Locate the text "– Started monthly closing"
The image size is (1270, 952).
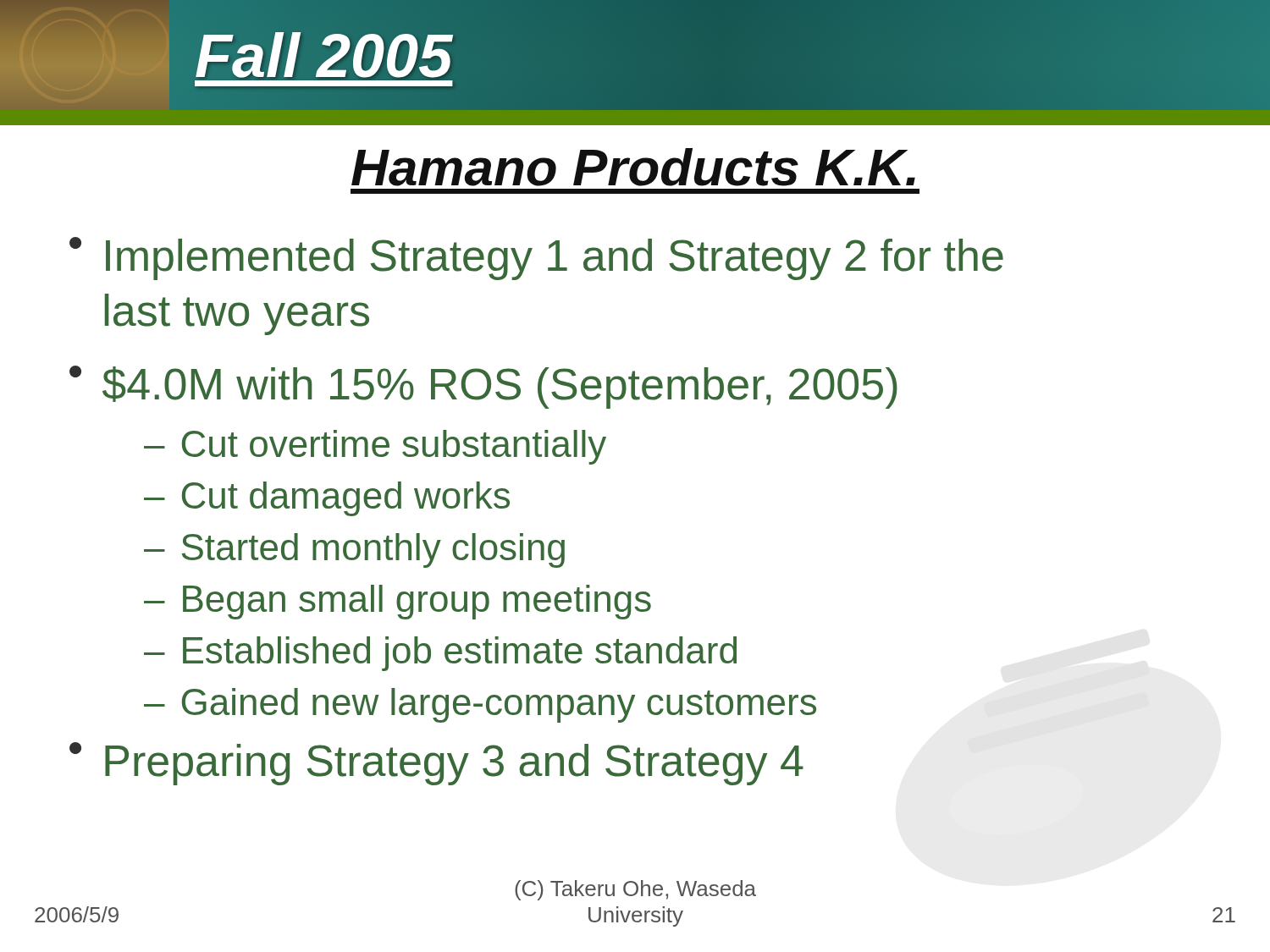click(x=356, y=547)
